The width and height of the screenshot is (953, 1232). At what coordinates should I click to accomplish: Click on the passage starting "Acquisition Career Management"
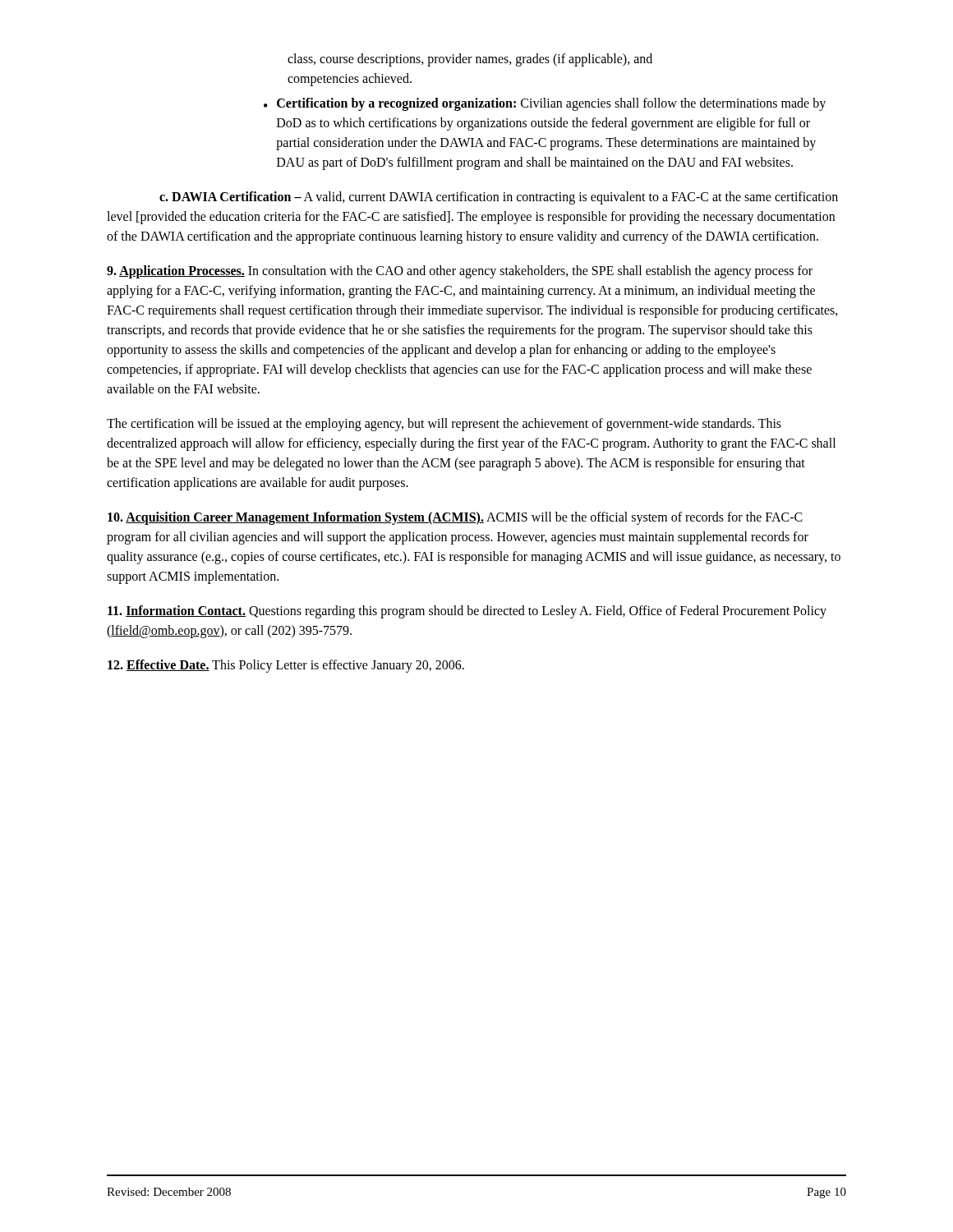(474, 547)
